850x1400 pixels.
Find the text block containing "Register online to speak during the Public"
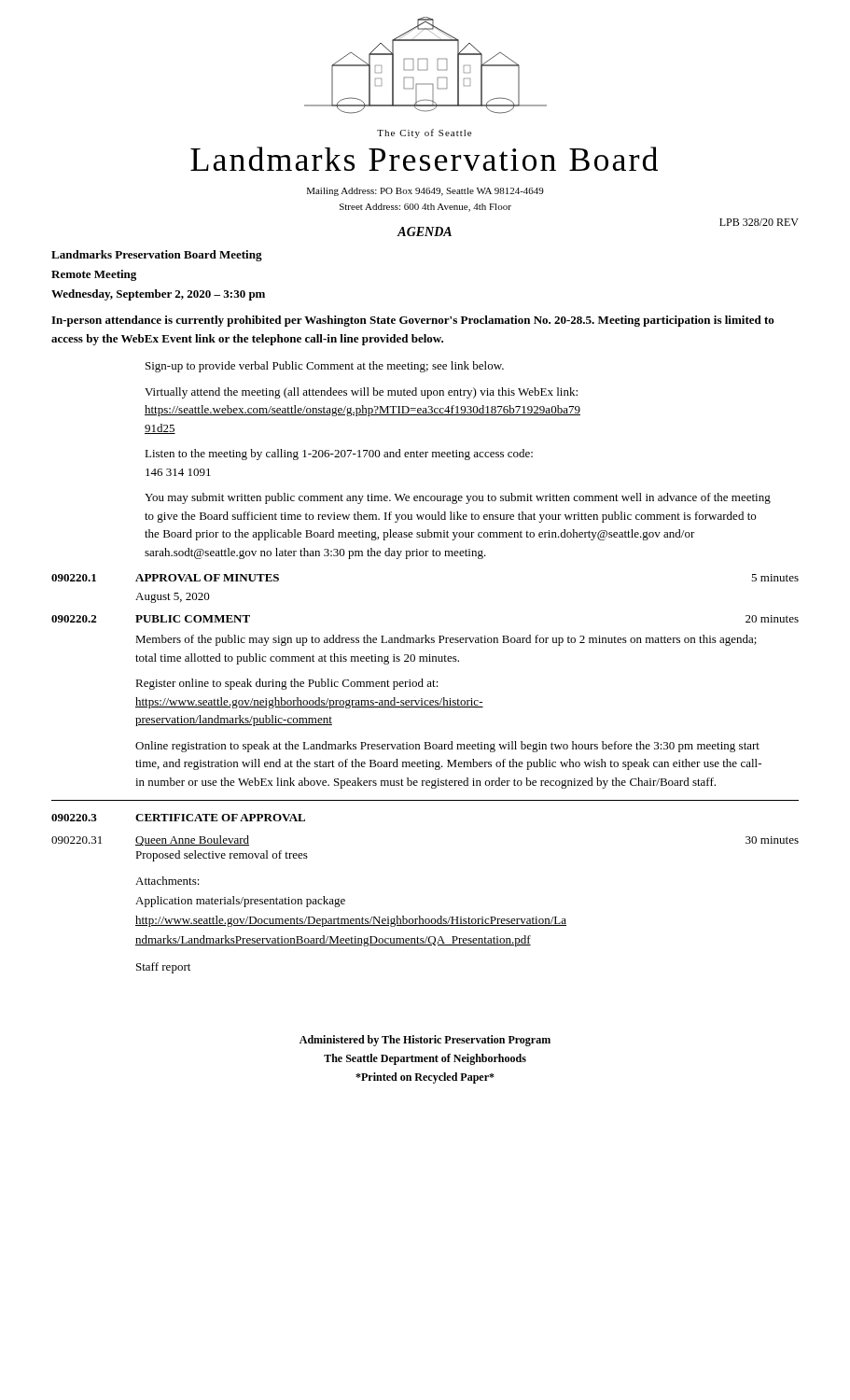[x=309, y=701]
